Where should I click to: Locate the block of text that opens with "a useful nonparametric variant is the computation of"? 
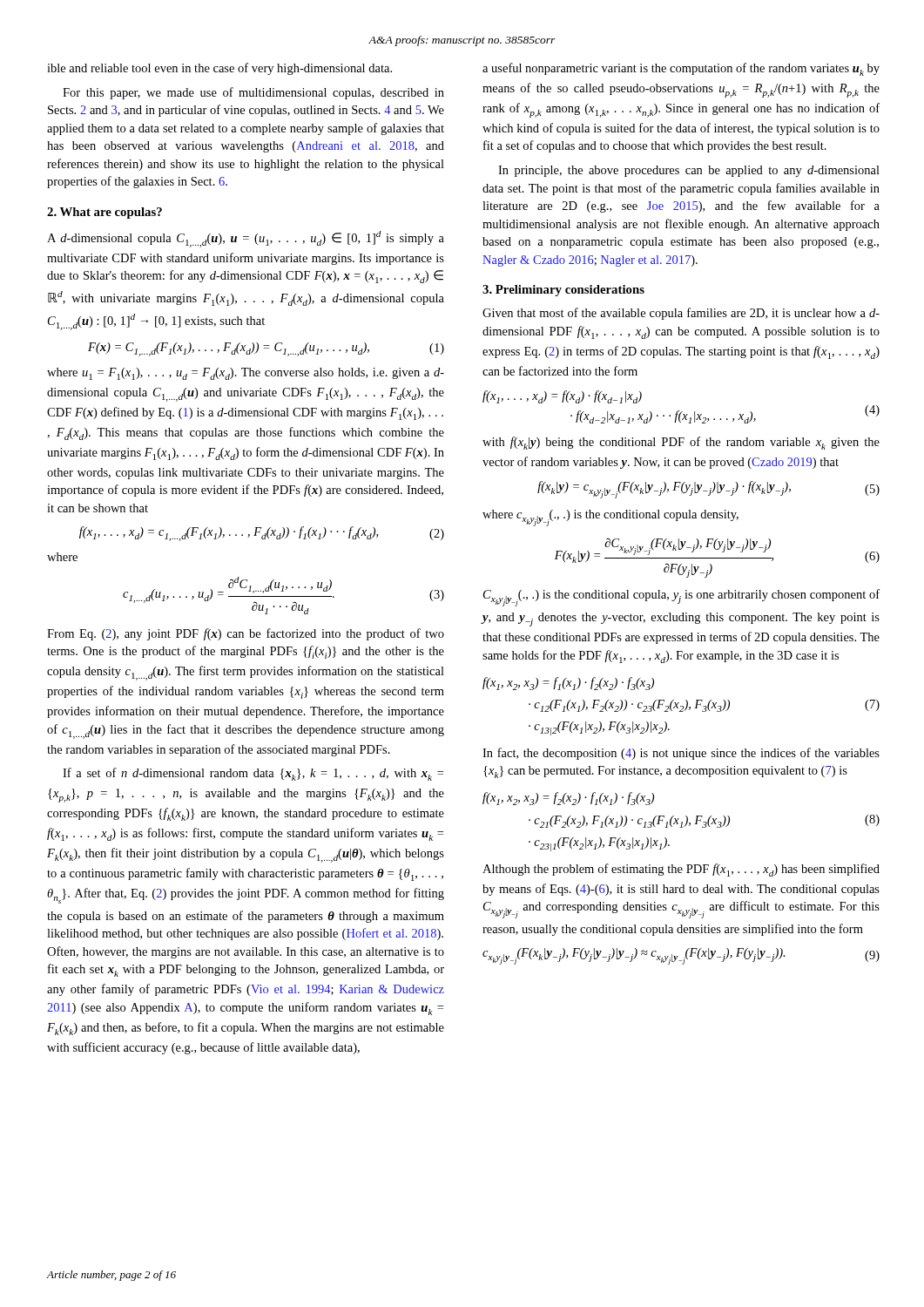(x=681, y=164)
